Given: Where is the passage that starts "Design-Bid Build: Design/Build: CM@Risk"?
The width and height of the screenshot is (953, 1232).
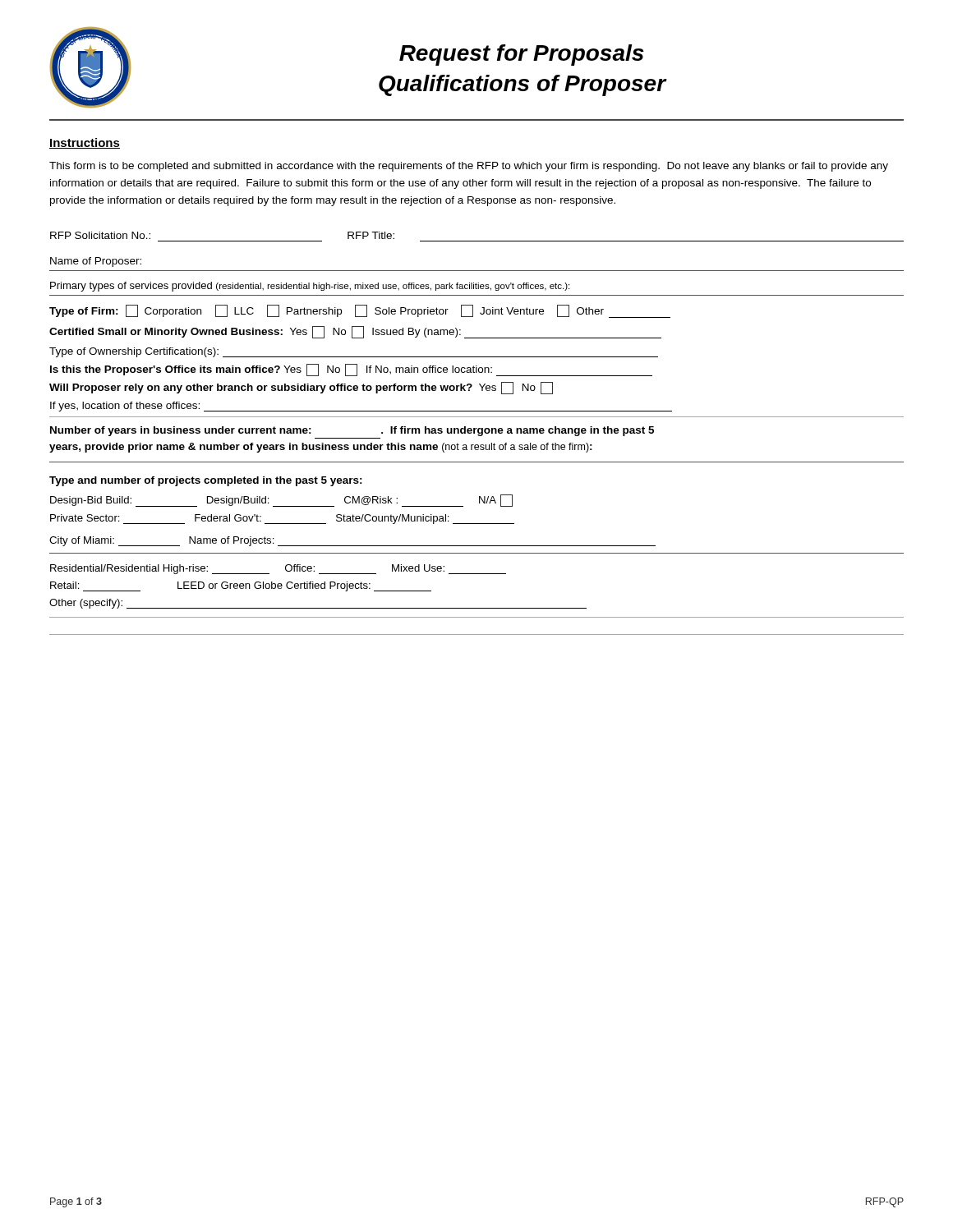Looking at the screenshot, I should (x=281, y=500).
